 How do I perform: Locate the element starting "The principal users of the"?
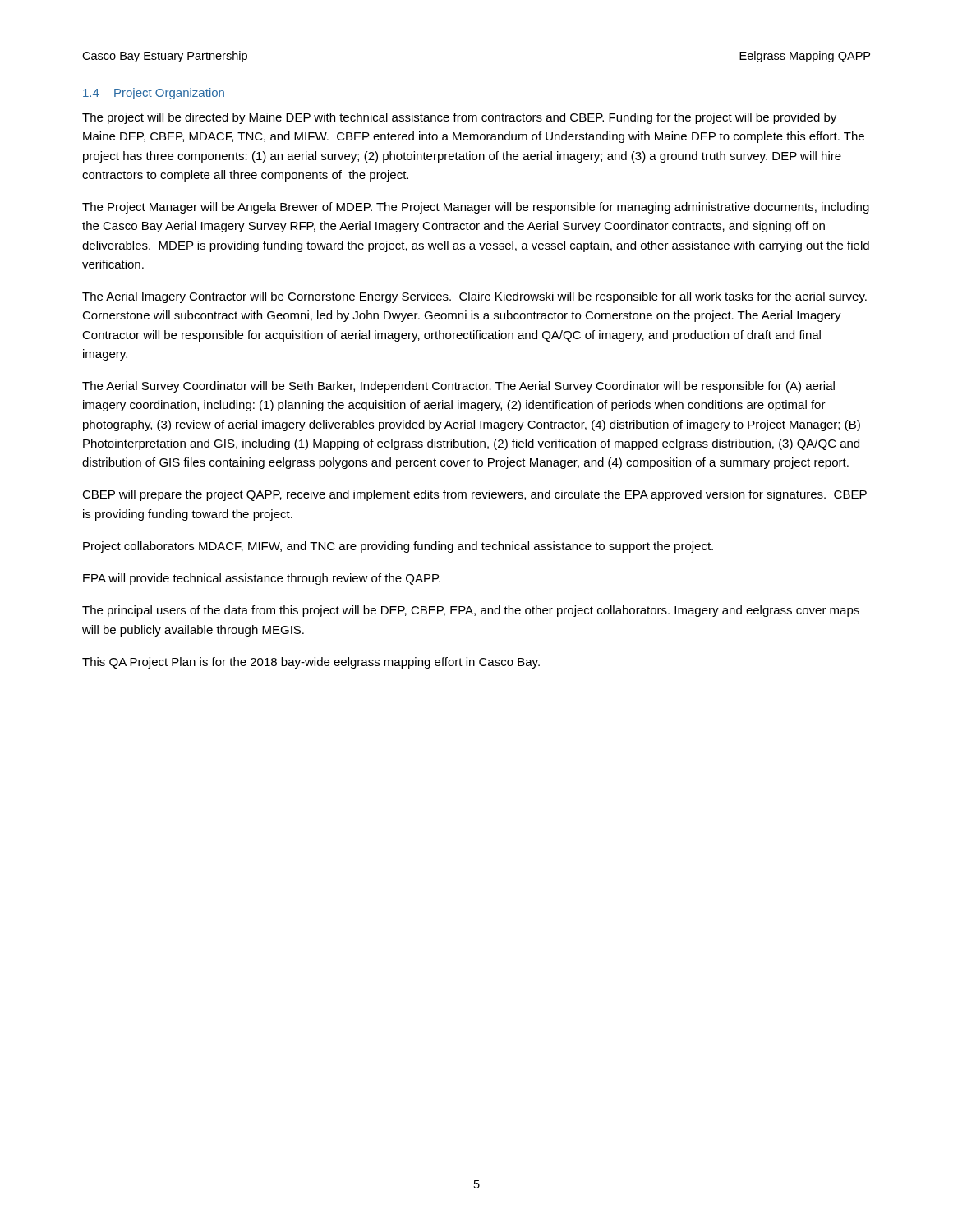[471, 620]
